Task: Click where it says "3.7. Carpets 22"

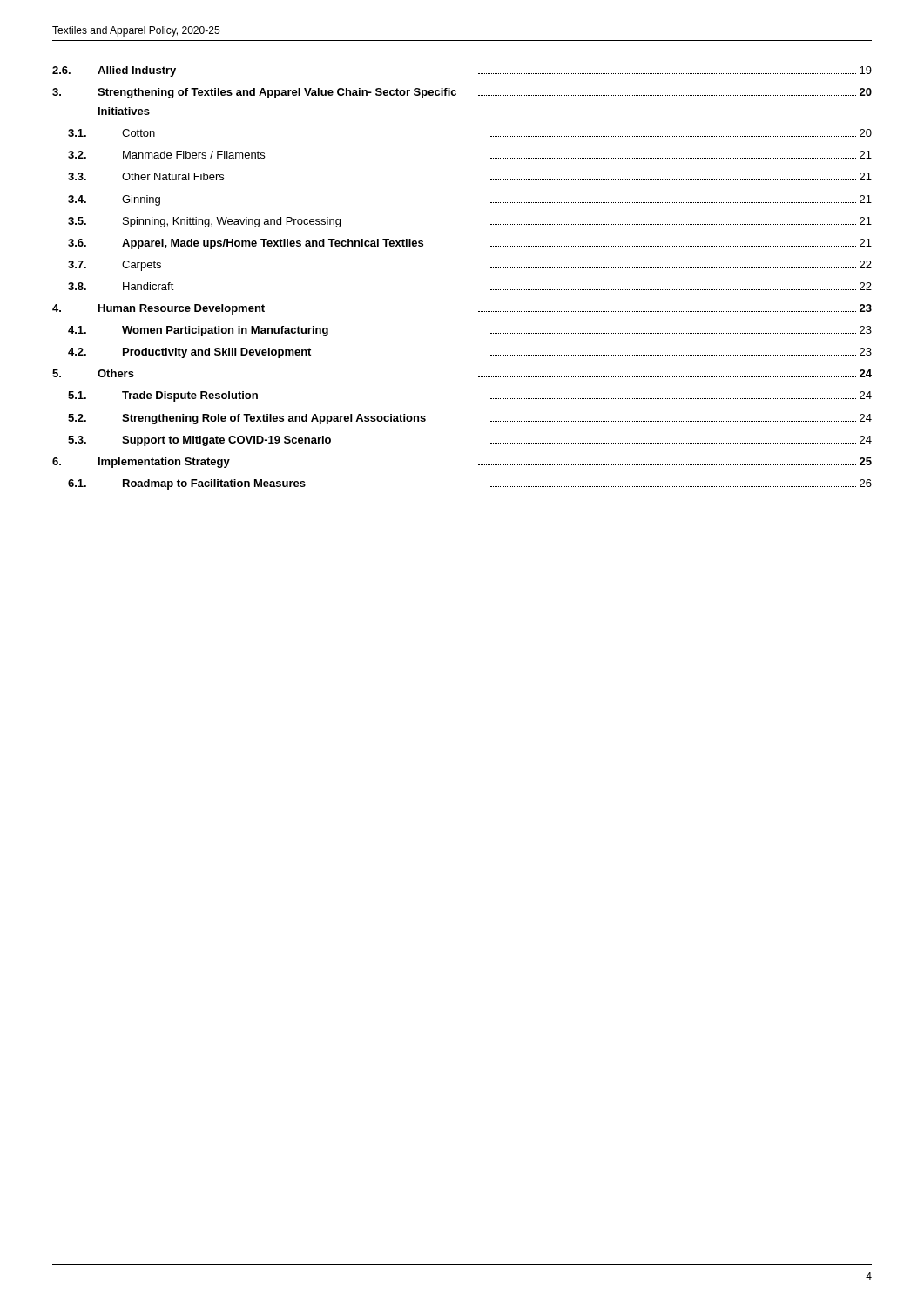Action: [x=145, y=265]
